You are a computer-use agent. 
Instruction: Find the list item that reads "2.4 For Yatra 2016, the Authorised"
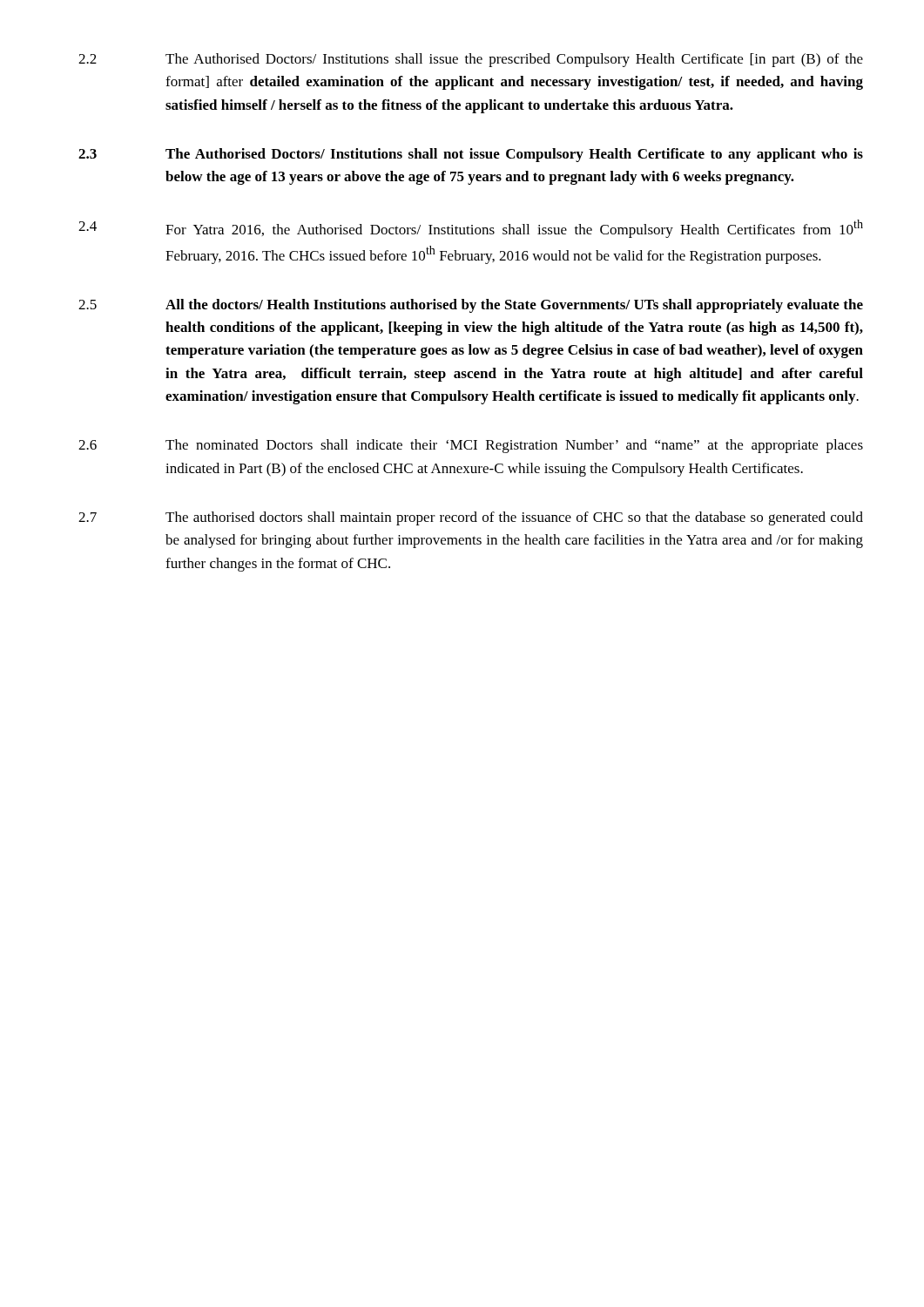pos(471,241)
